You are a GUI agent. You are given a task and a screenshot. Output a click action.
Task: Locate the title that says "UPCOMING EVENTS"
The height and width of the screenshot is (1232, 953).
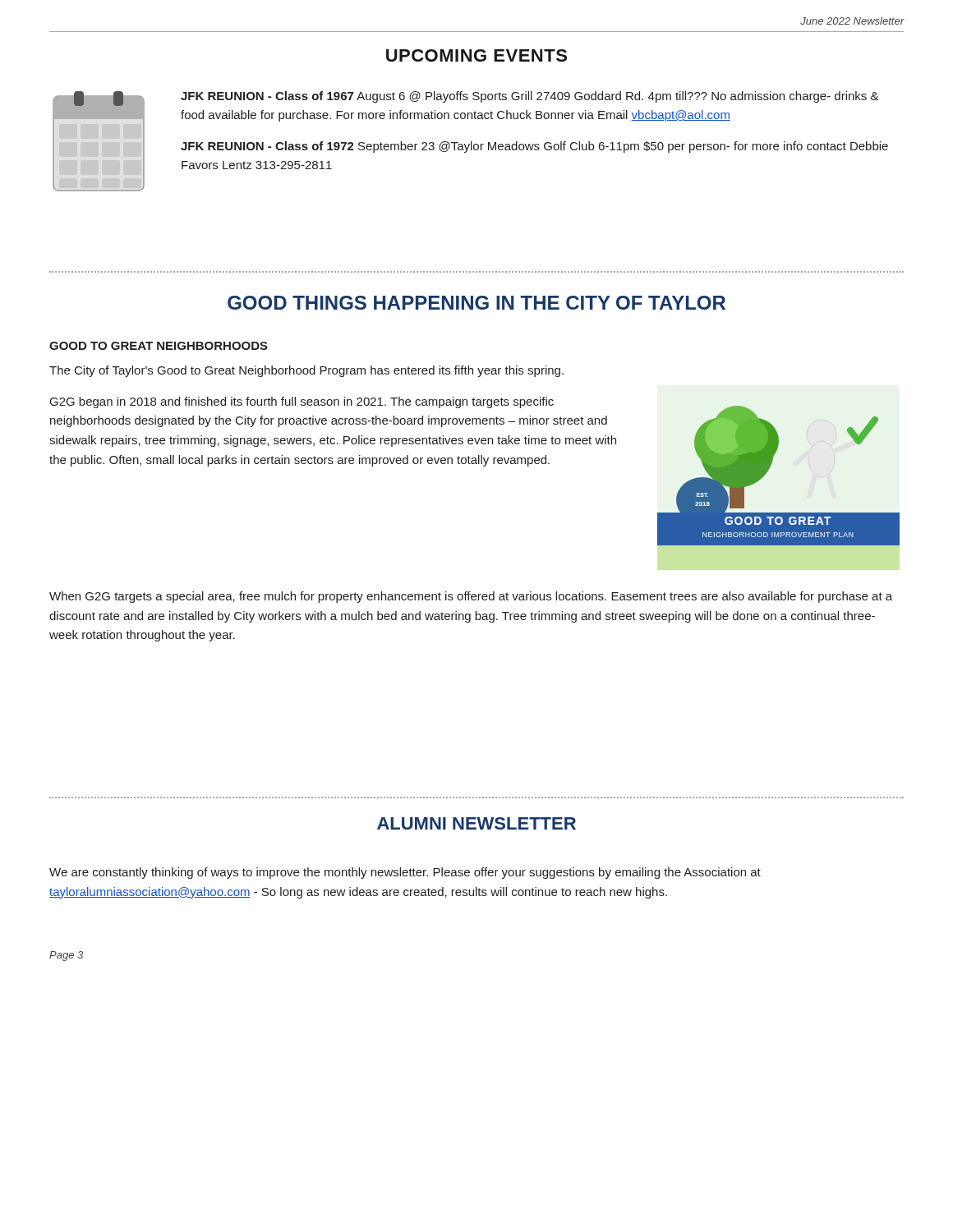coord(476,55)
